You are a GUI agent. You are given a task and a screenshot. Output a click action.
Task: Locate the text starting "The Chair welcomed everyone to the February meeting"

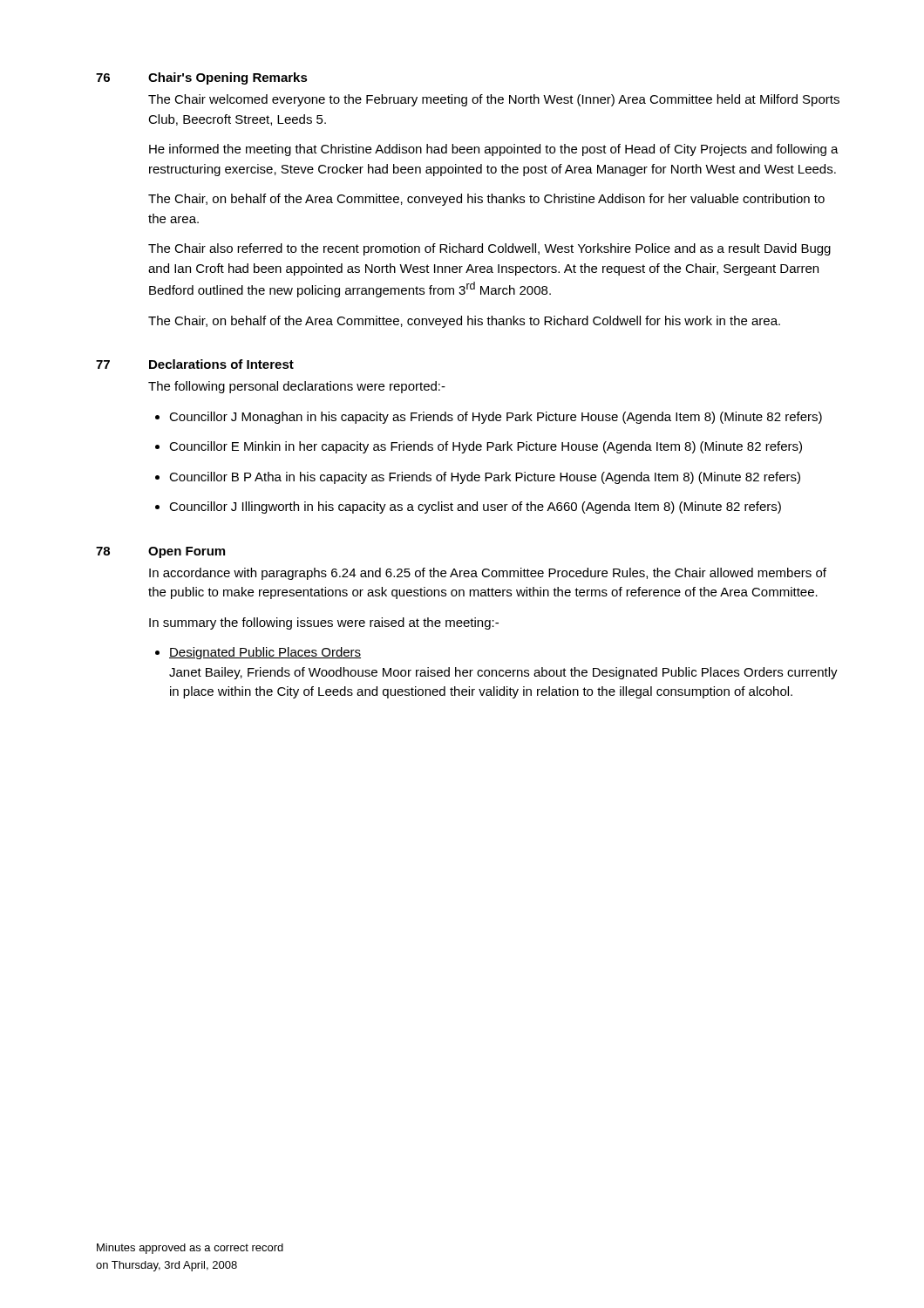(497, 210)
